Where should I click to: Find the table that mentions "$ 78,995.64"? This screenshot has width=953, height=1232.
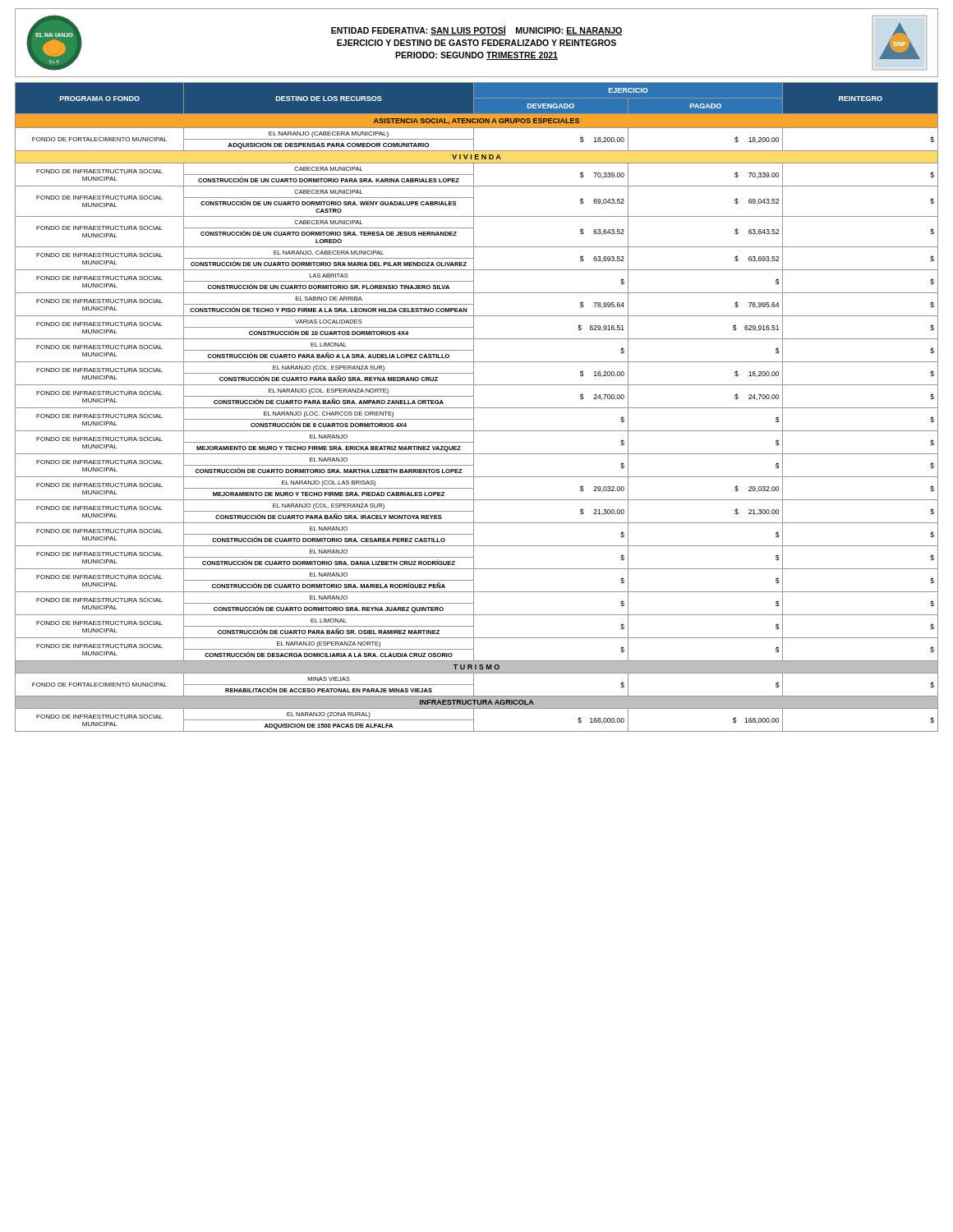tap(476, 407)
